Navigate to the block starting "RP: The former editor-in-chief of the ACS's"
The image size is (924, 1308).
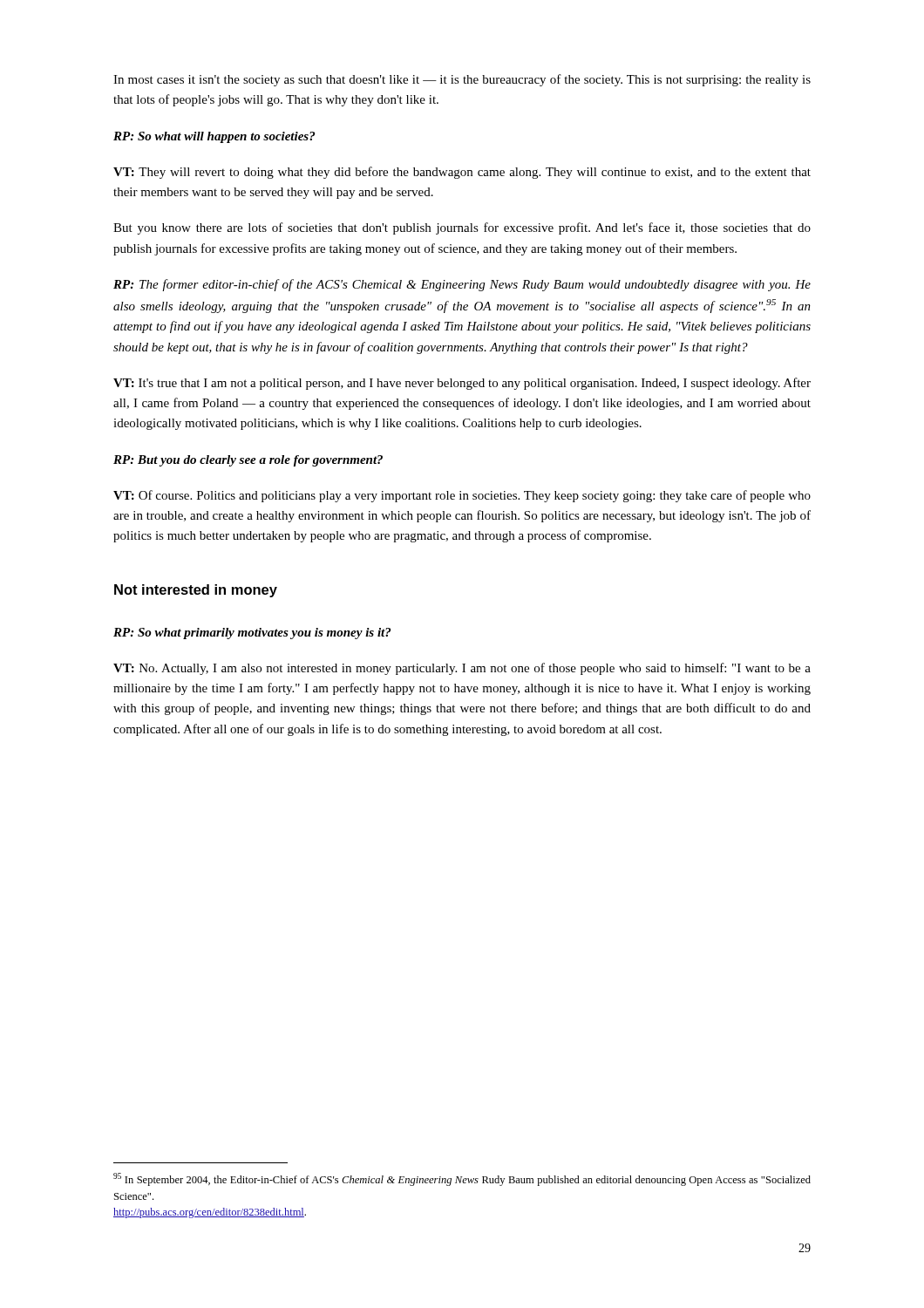462,315
